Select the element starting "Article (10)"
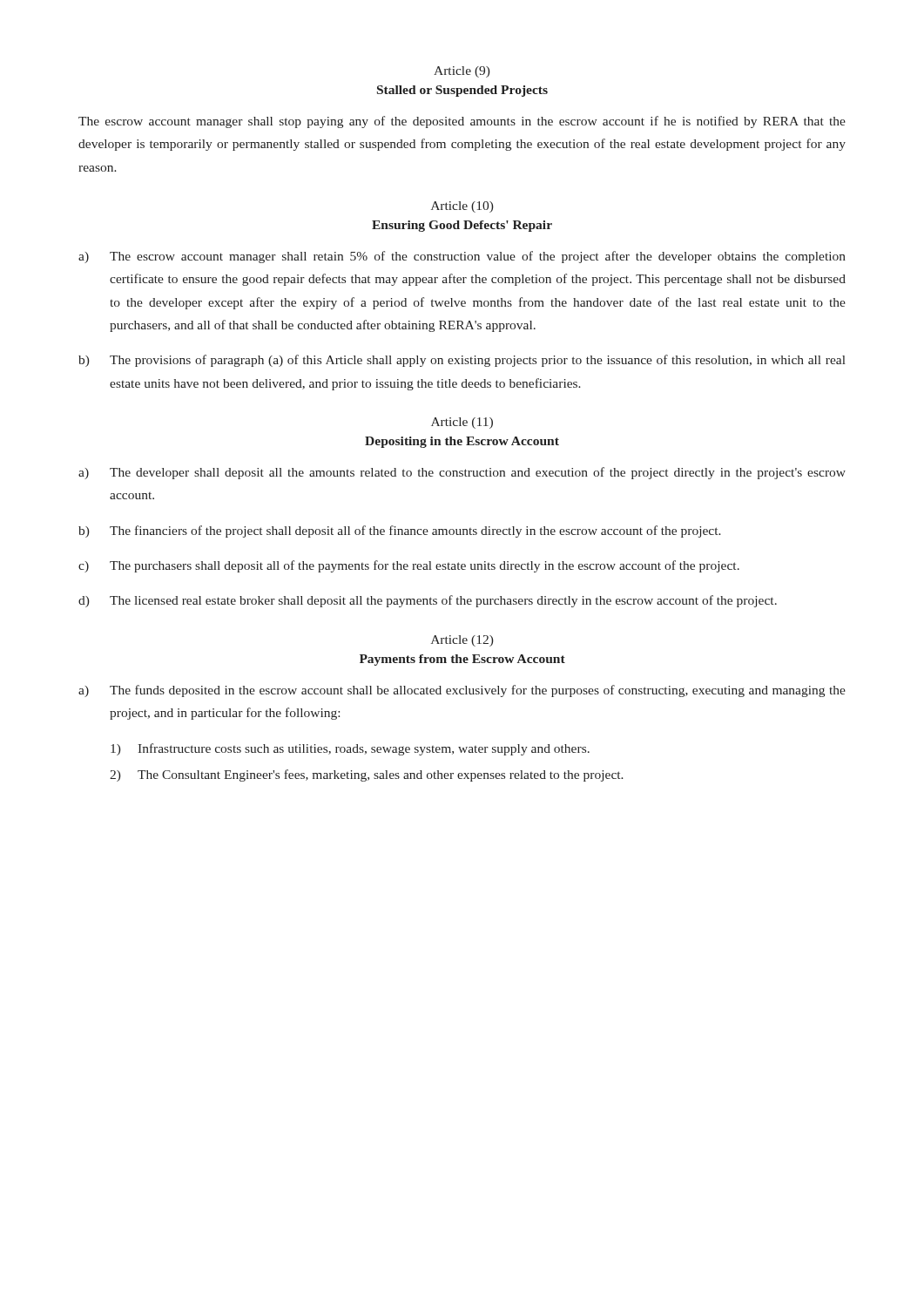924x1307 pixels. [462, 205]
